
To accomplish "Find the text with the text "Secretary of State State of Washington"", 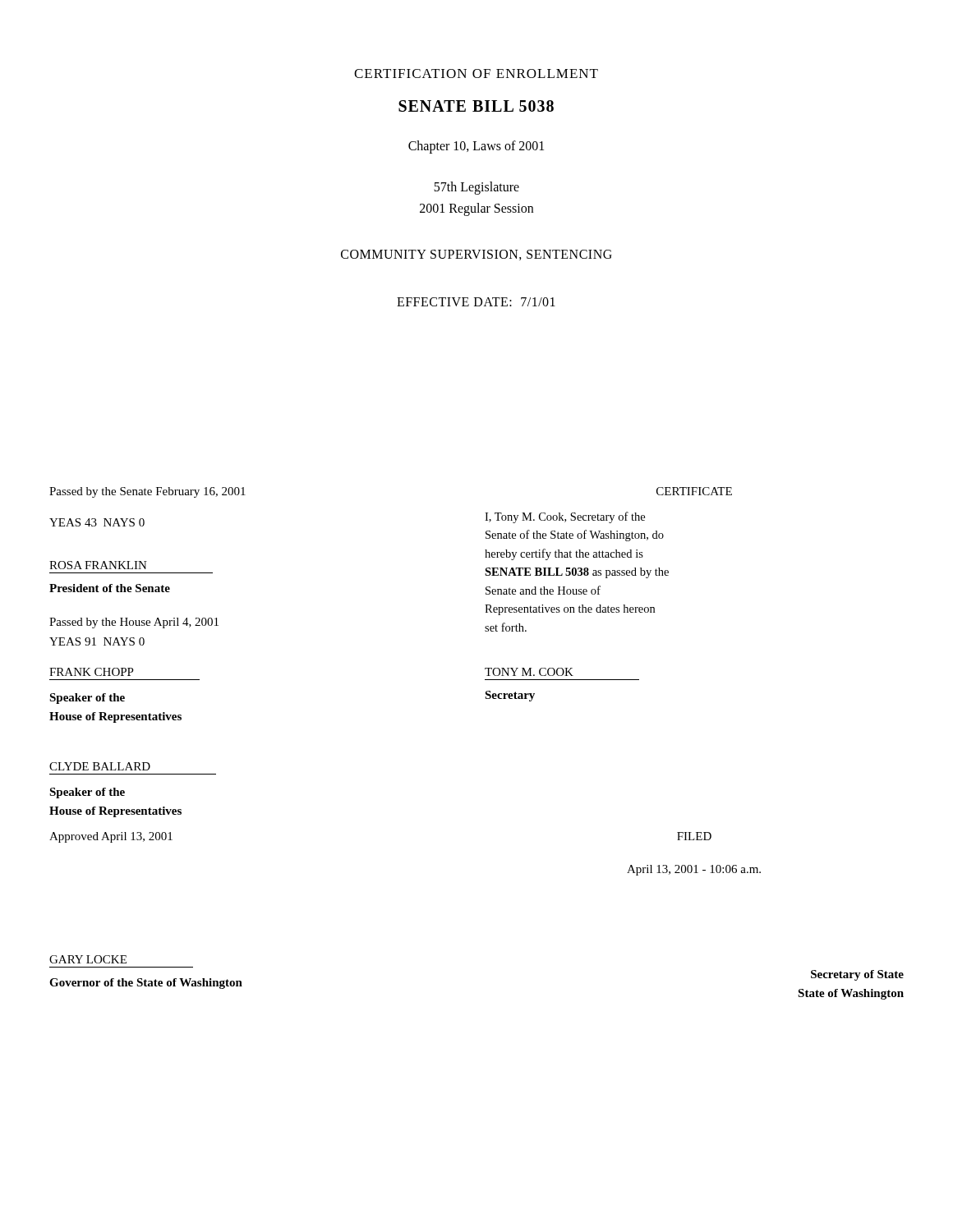I will tap(851, 983).
